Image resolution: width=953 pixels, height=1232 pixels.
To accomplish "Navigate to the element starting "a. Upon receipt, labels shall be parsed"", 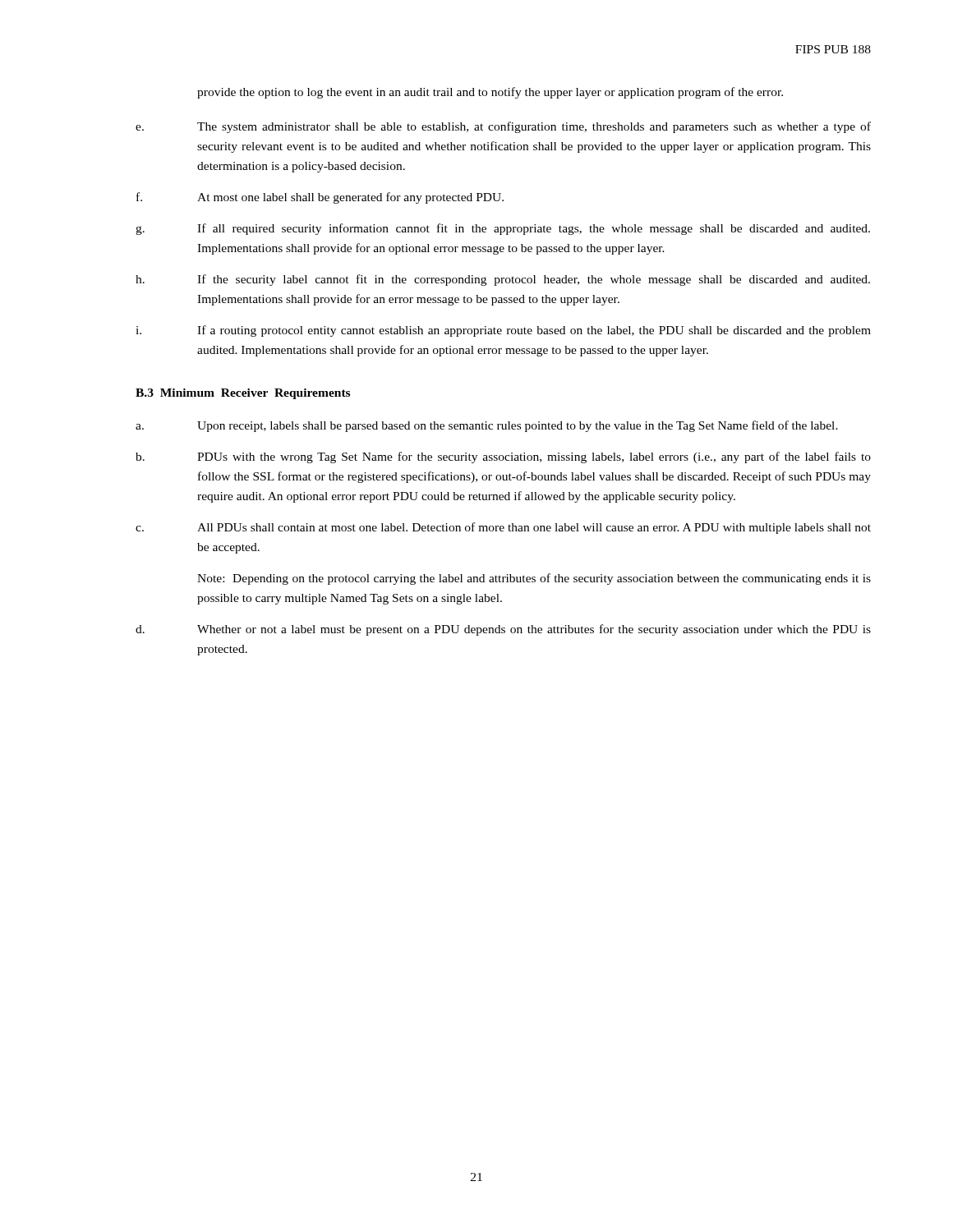I will tap(503, 426).
